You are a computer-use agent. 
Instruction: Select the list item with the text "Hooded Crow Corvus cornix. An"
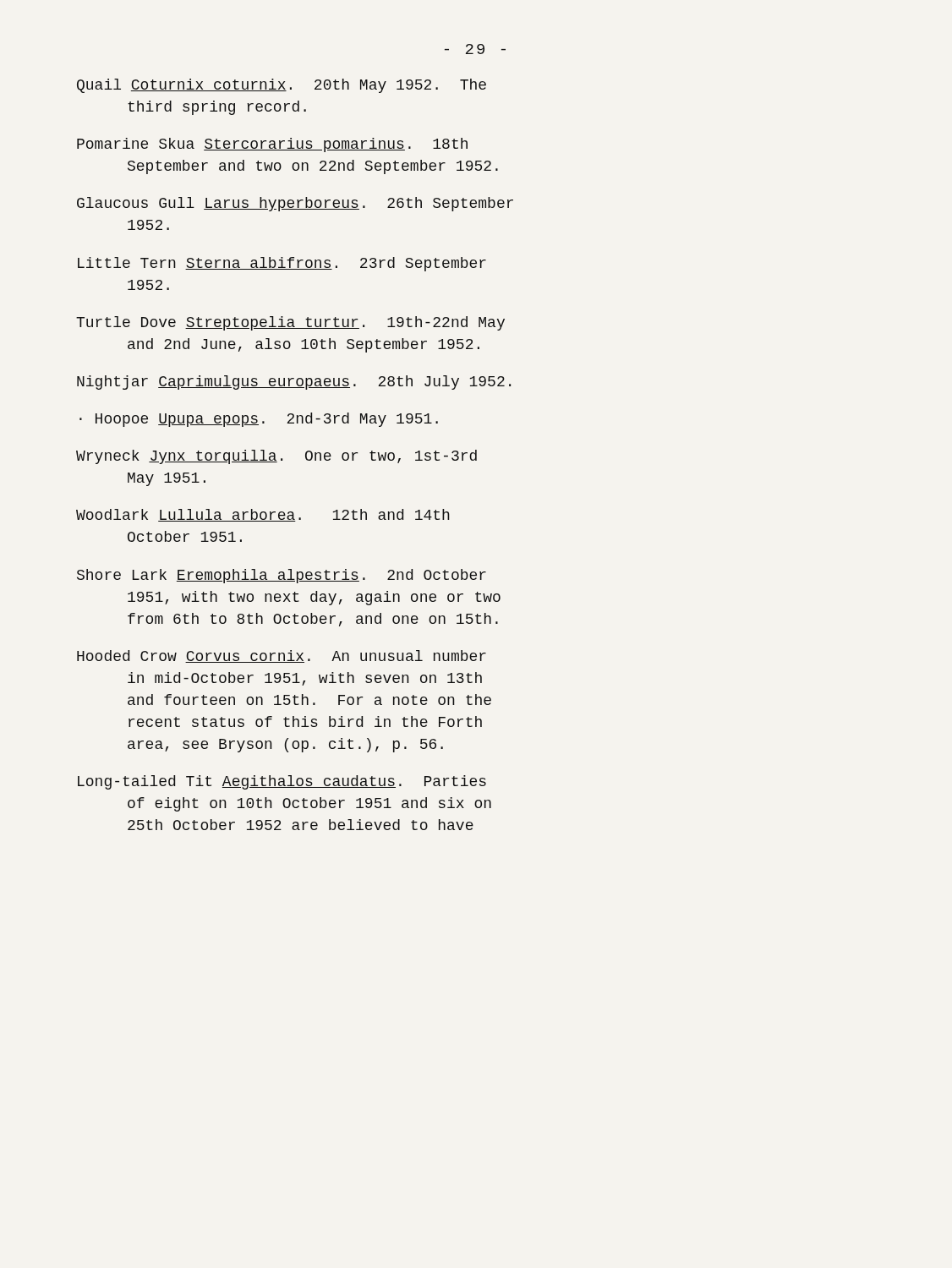480,702
